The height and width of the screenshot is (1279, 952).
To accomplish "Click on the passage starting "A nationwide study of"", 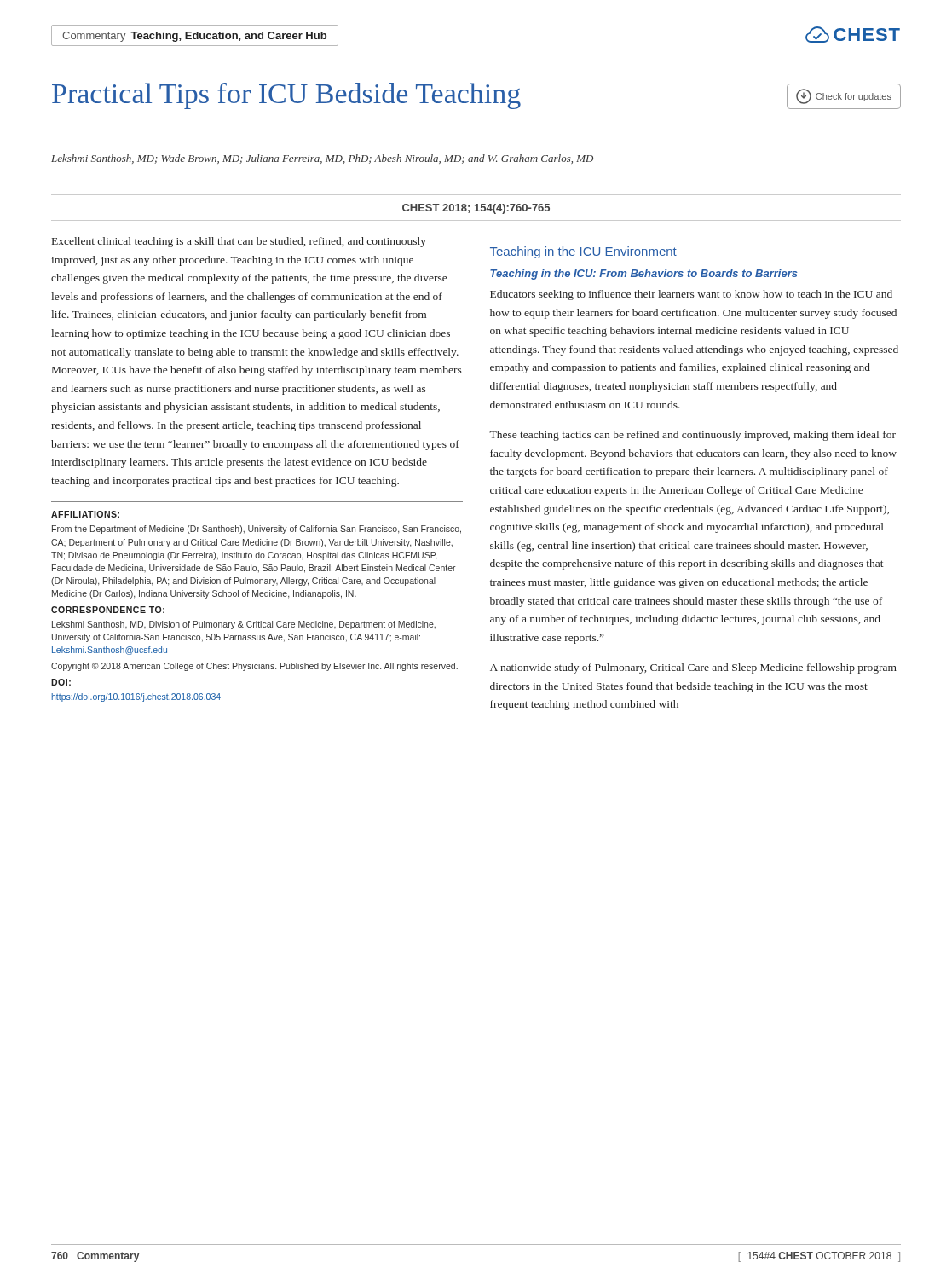I will coord(693,686).
